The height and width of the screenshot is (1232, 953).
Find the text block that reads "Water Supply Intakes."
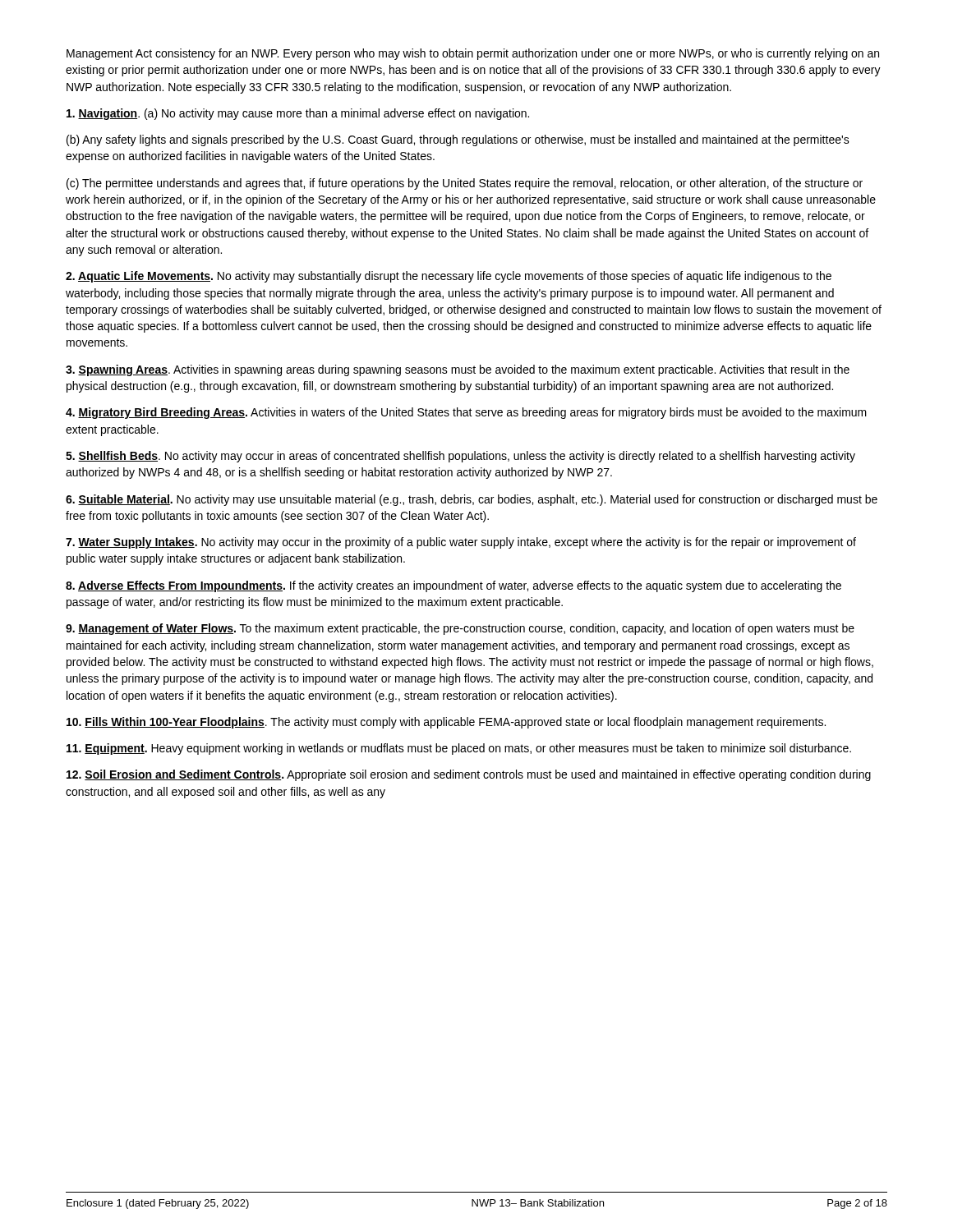click(461, 551)
